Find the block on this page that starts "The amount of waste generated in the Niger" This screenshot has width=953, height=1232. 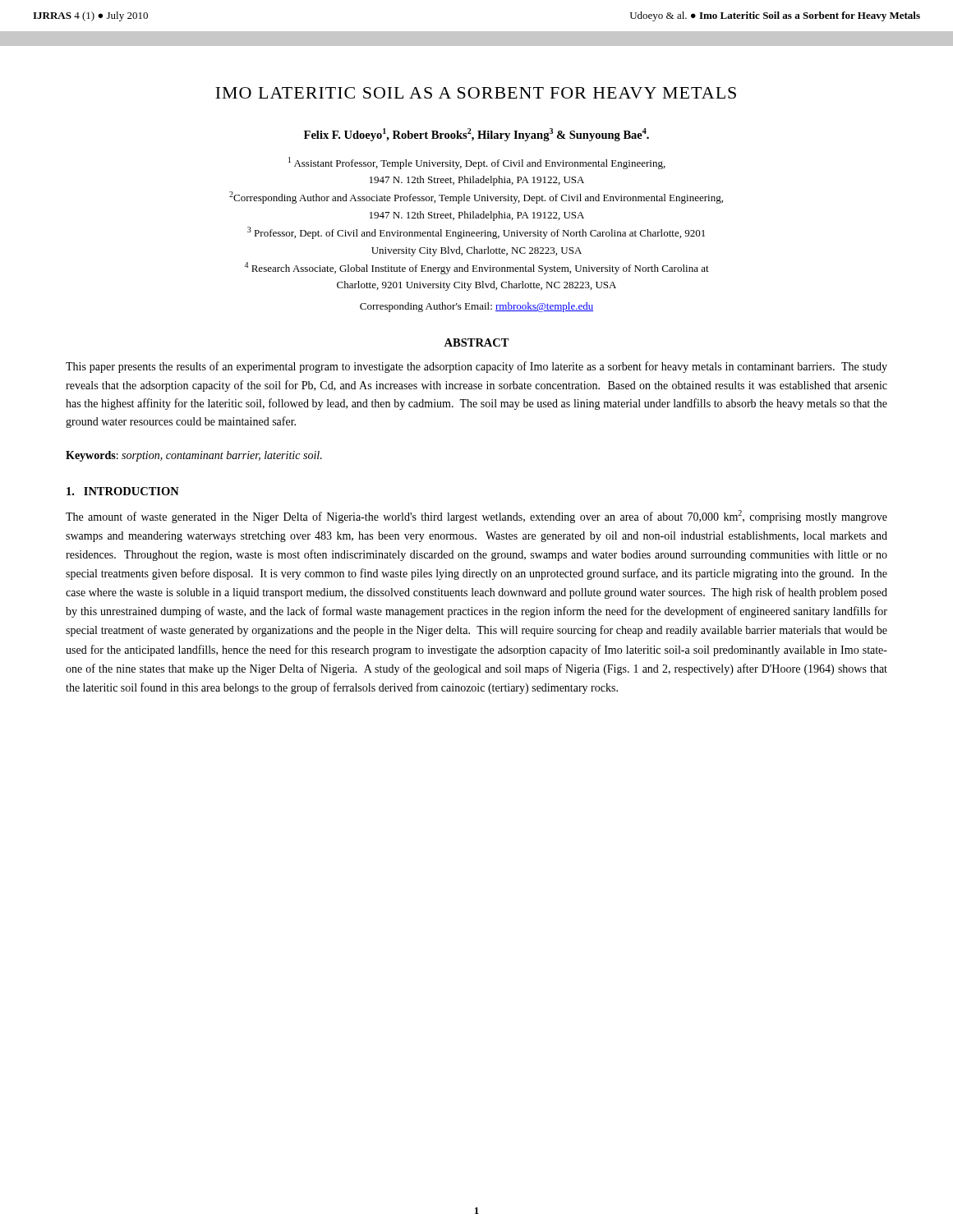click(476, 601)
